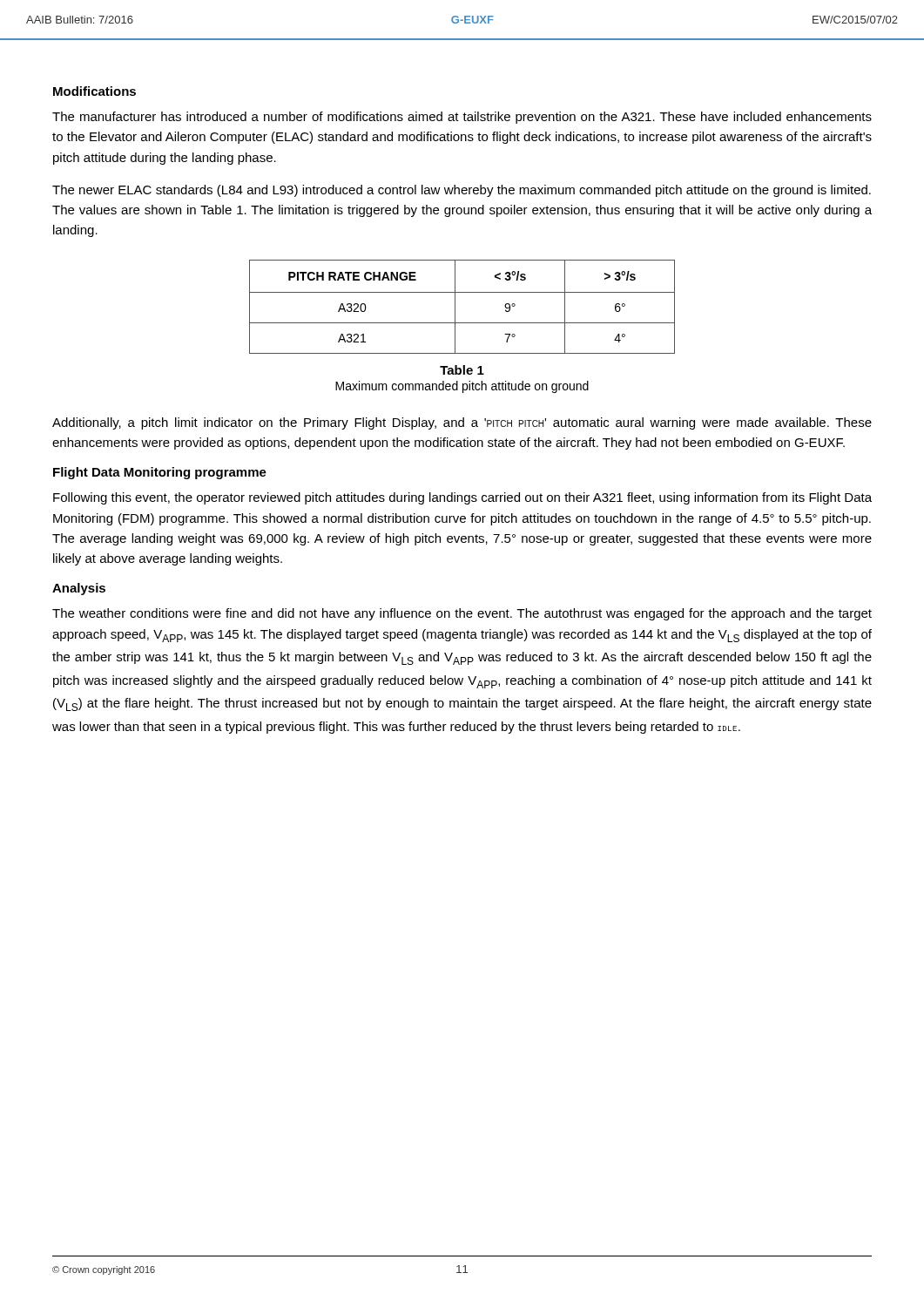Find the caption

tap(462, 377)
